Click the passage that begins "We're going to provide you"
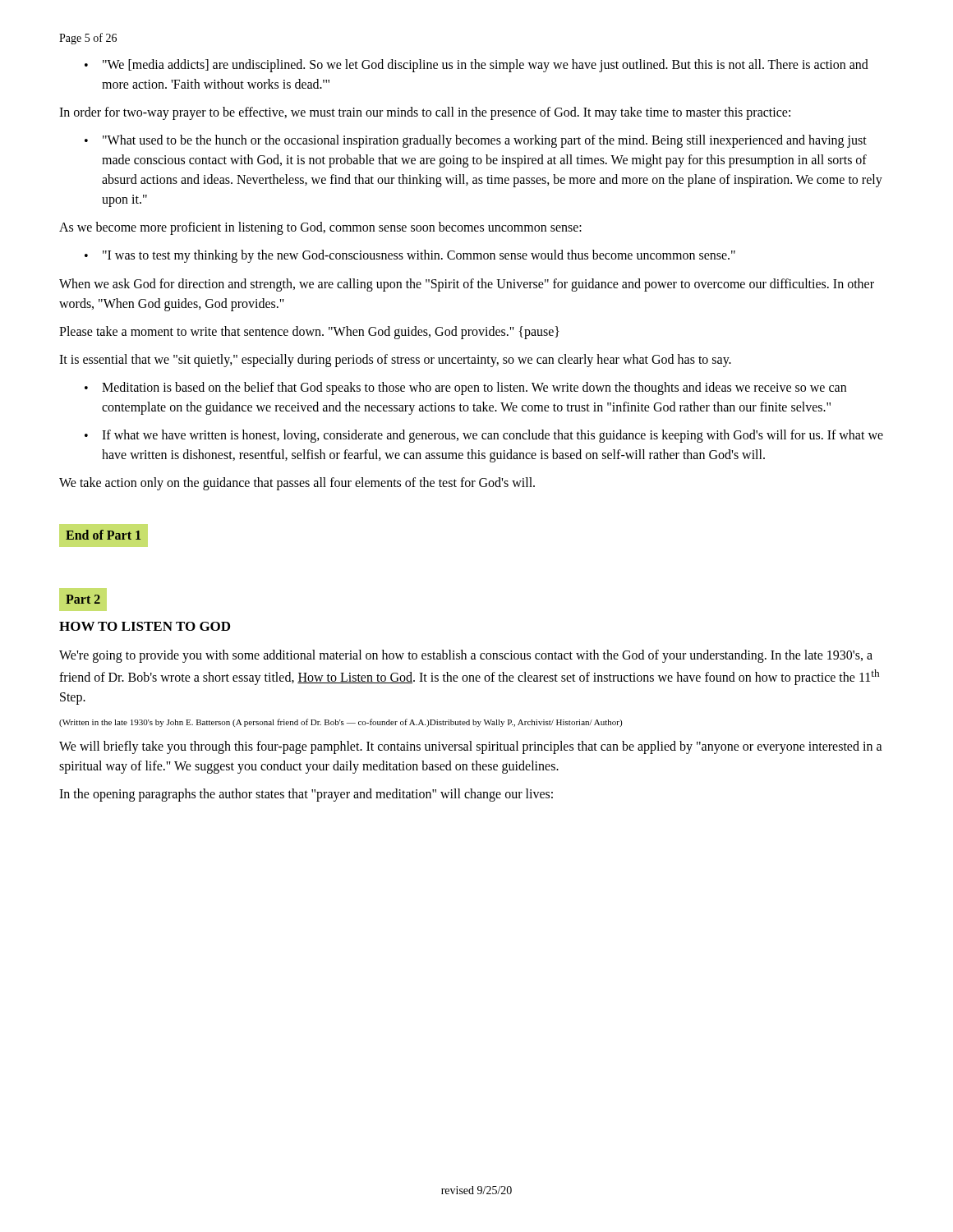The image size is (953, 1232). pos(469,676)
